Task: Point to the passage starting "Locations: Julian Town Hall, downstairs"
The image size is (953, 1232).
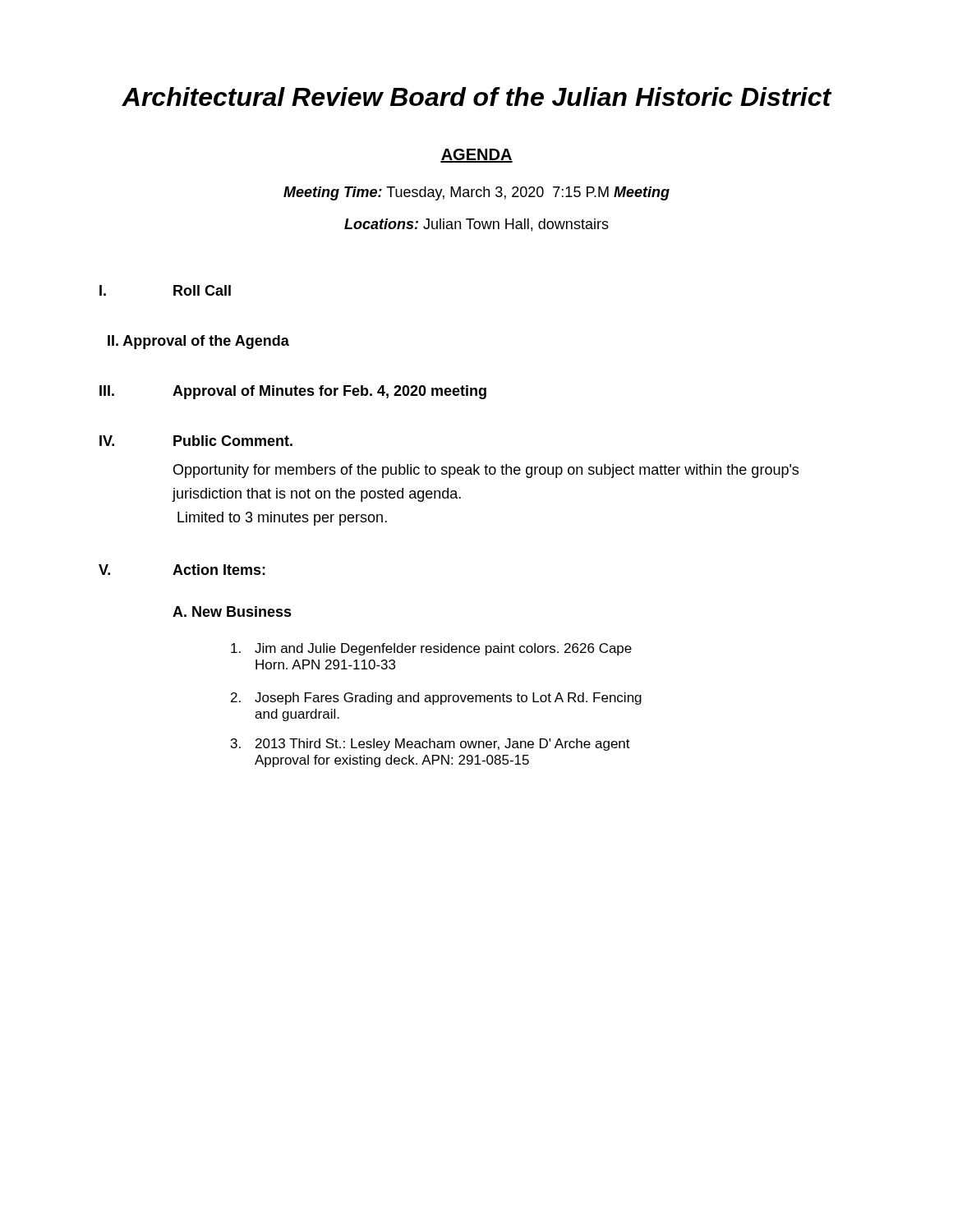Action: [476, 224]
